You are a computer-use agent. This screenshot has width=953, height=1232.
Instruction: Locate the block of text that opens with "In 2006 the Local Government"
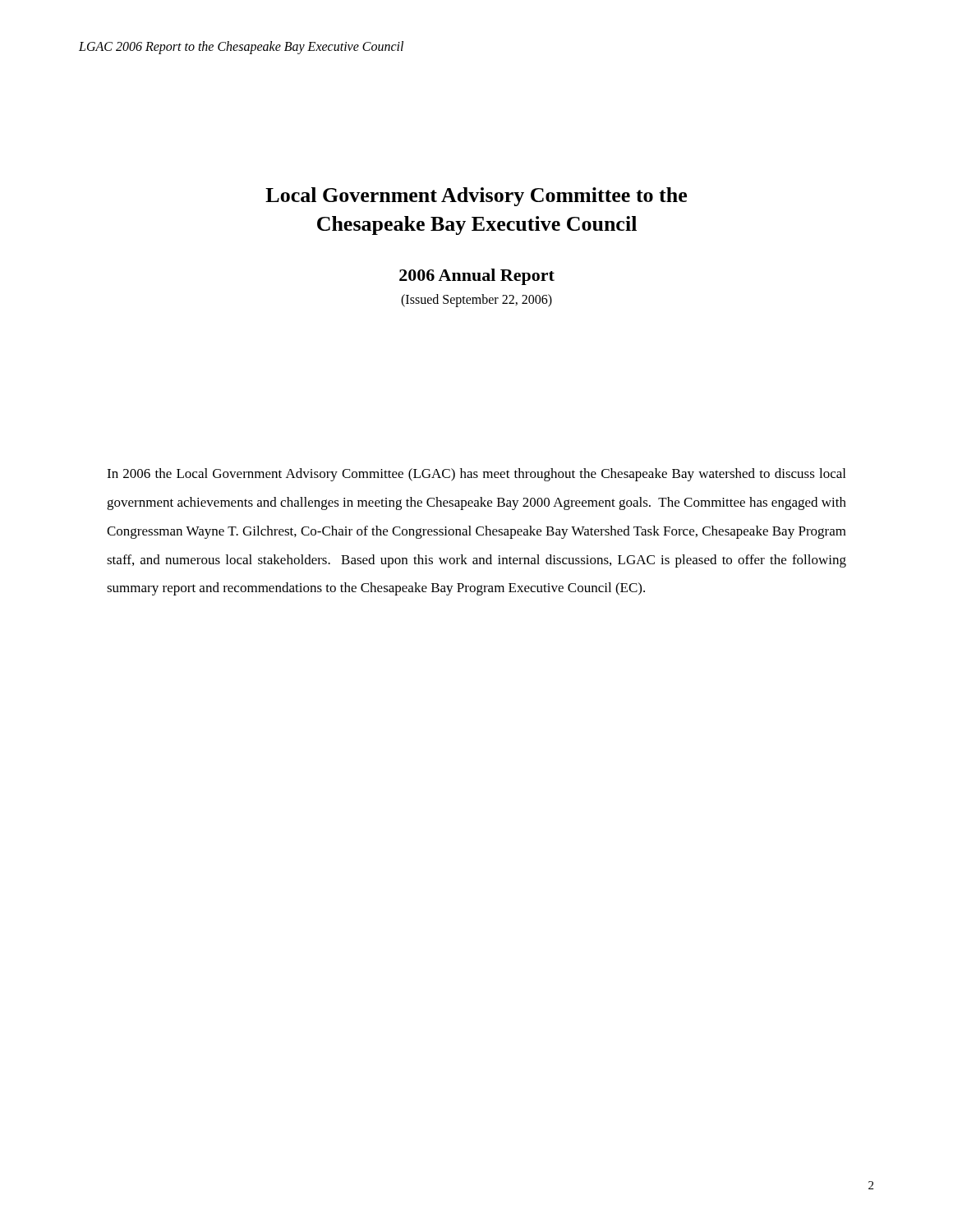(476, 531)
